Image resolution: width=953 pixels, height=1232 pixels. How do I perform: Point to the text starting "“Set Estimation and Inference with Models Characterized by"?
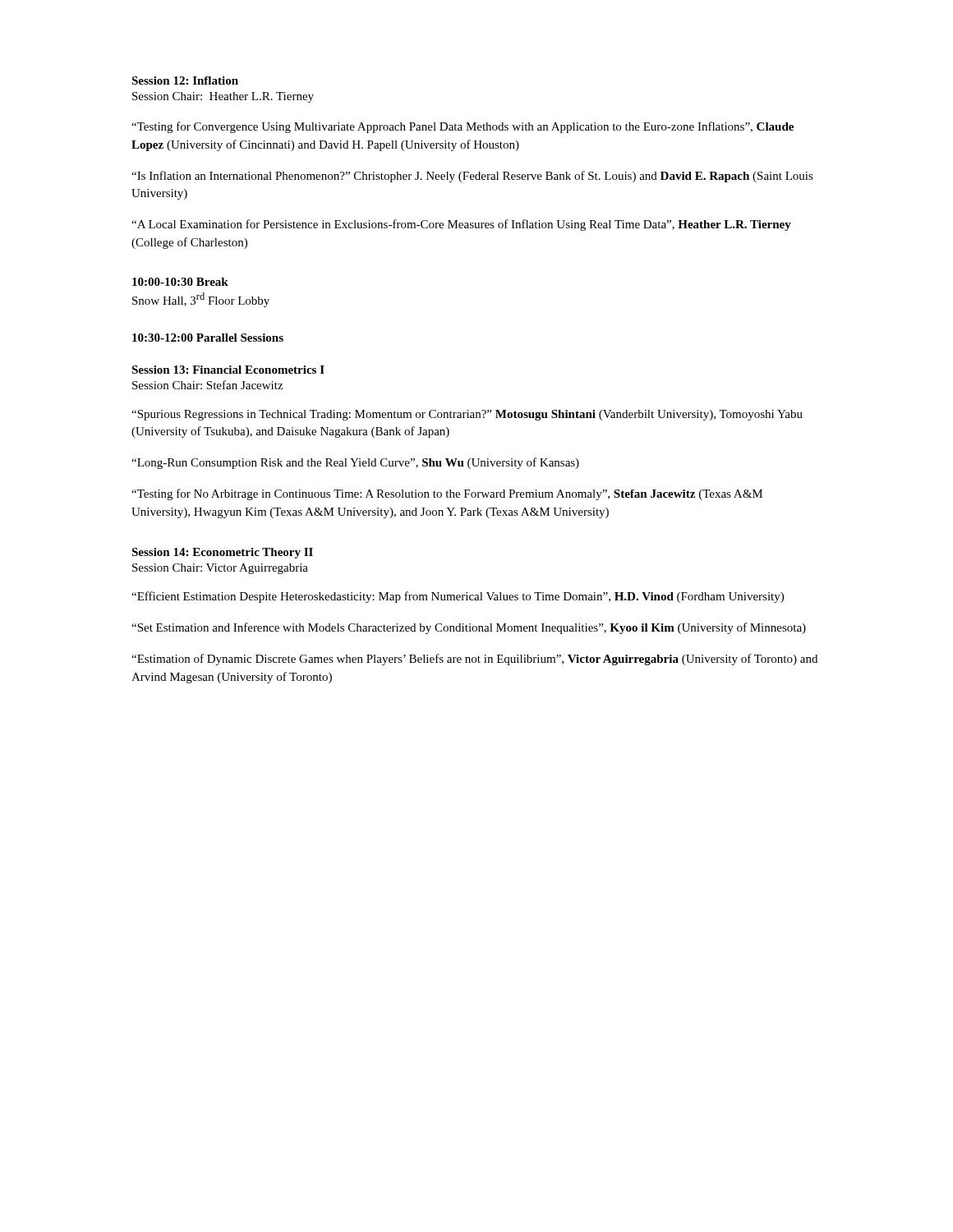click(x=469, y=628)
